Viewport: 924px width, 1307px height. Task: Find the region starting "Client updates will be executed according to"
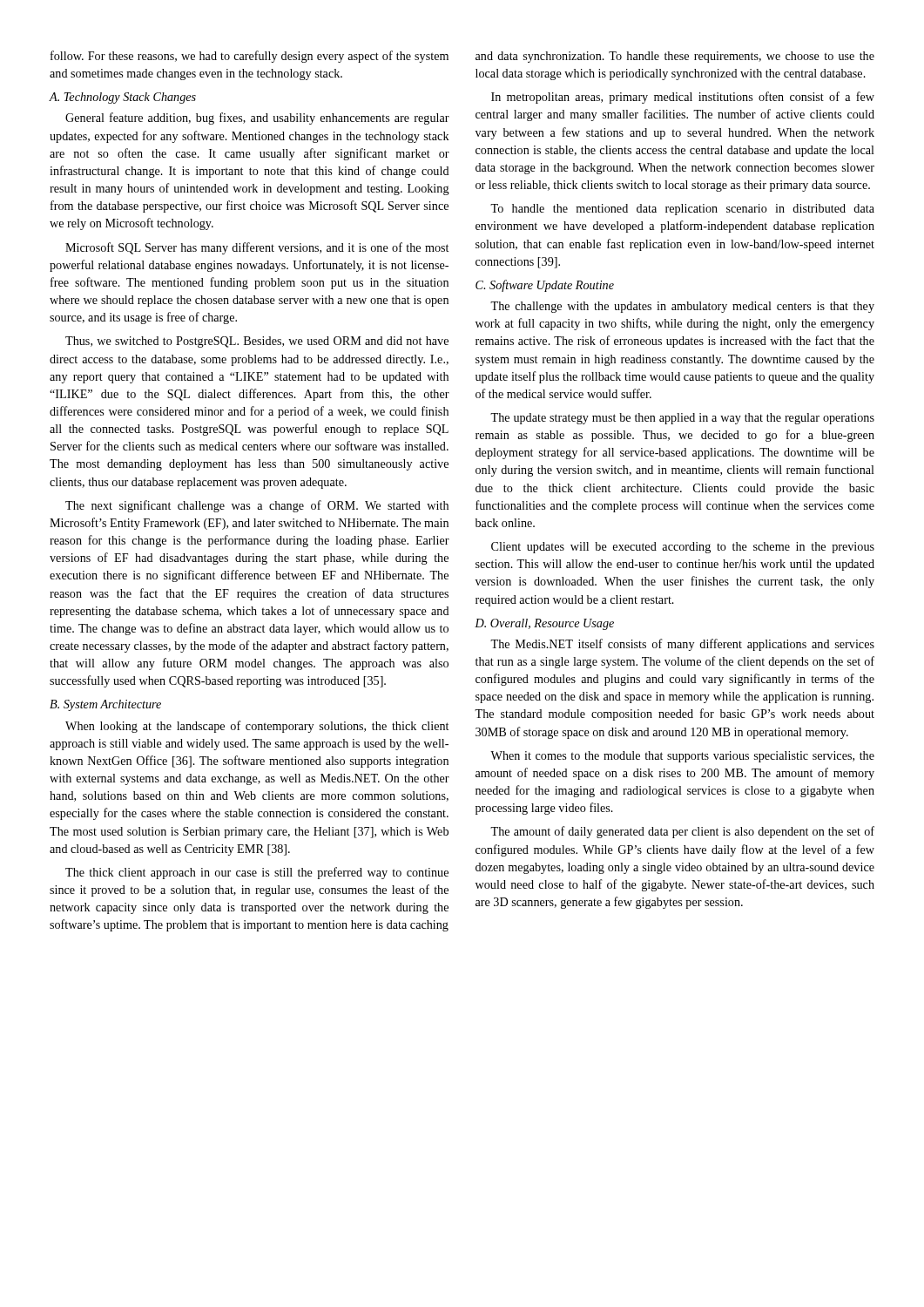click(x=675, y=573)
